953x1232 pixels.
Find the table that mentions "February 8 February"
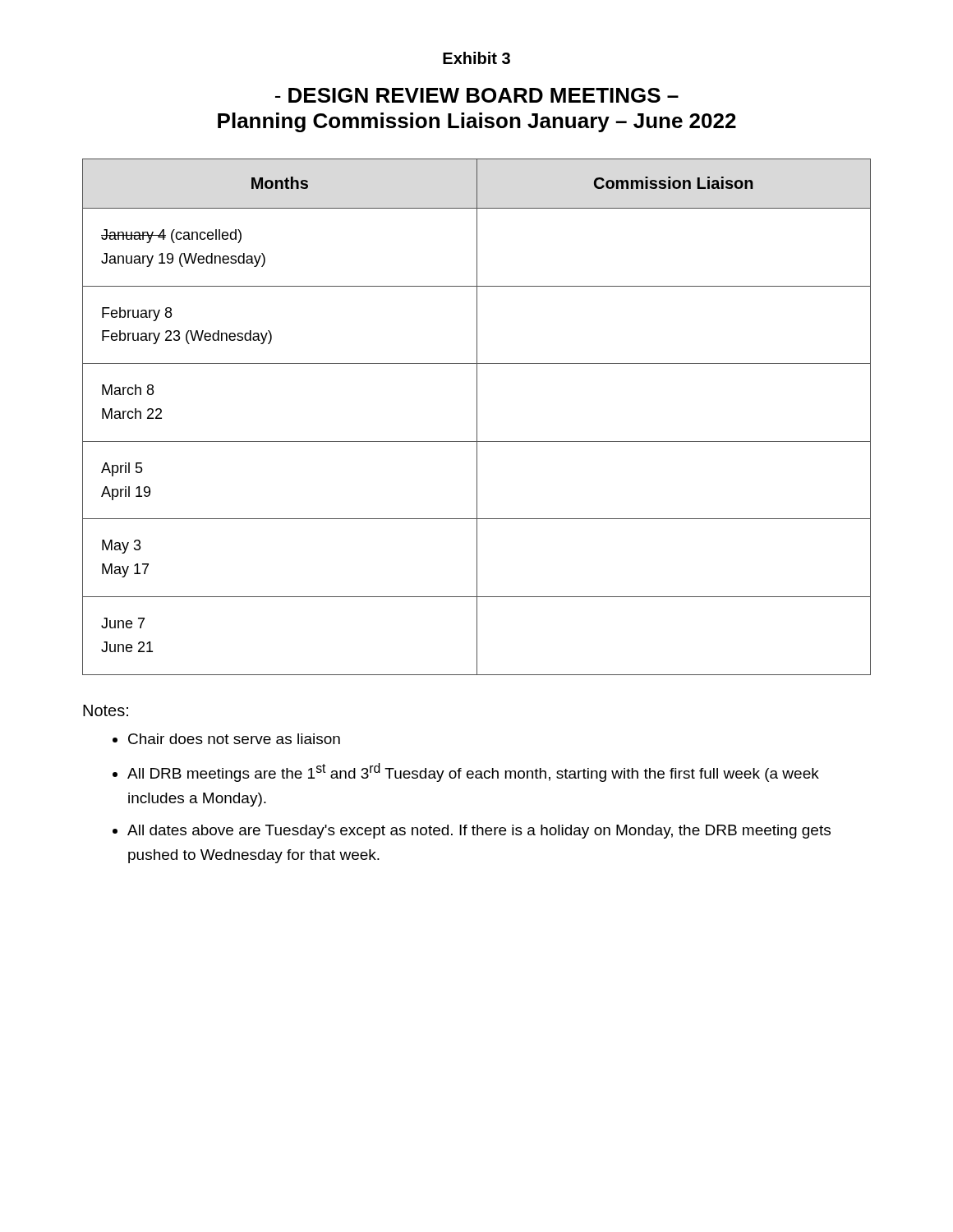click(476, 417)
